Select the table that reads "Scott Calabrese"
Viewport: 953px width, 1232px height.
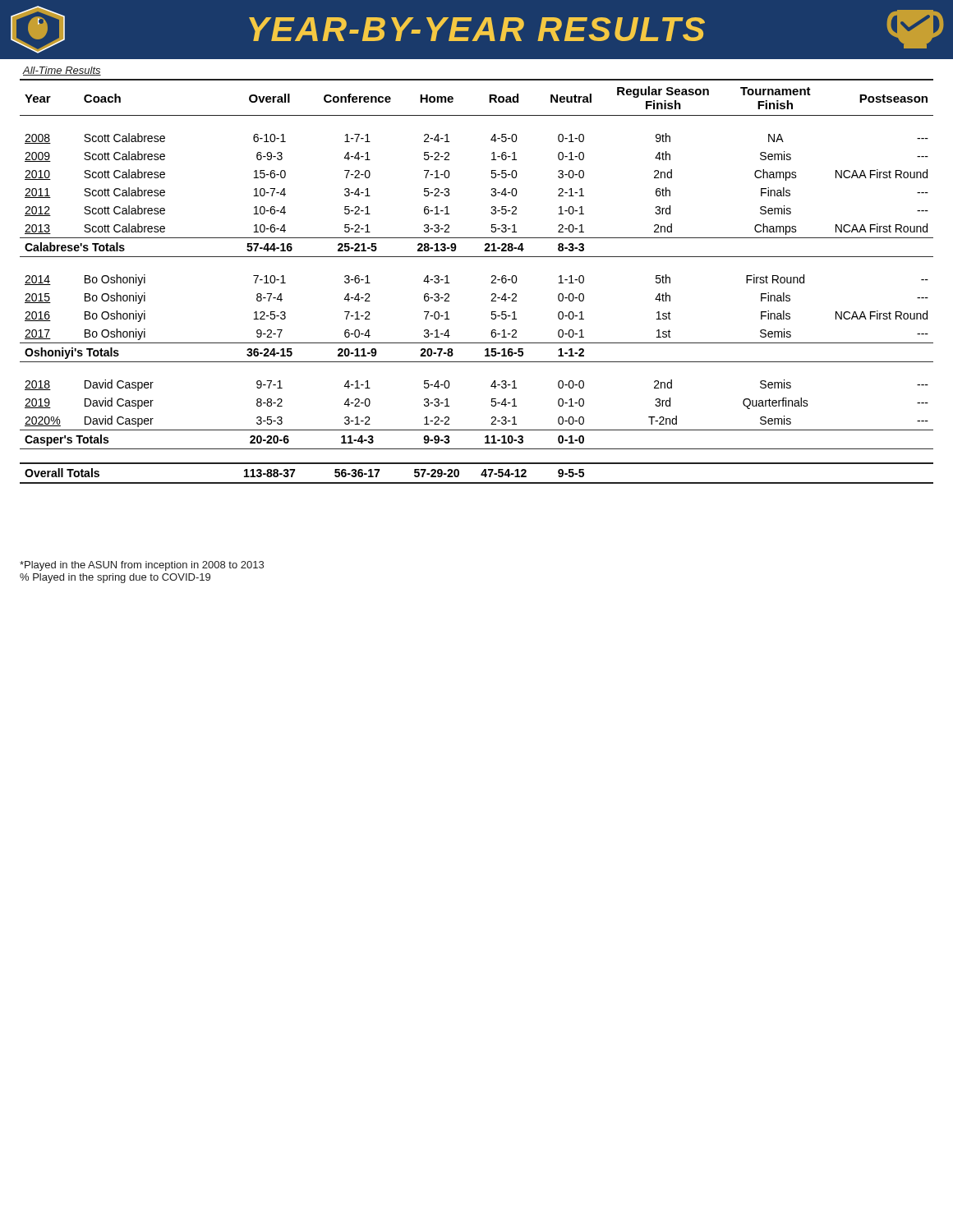[476, 281]
